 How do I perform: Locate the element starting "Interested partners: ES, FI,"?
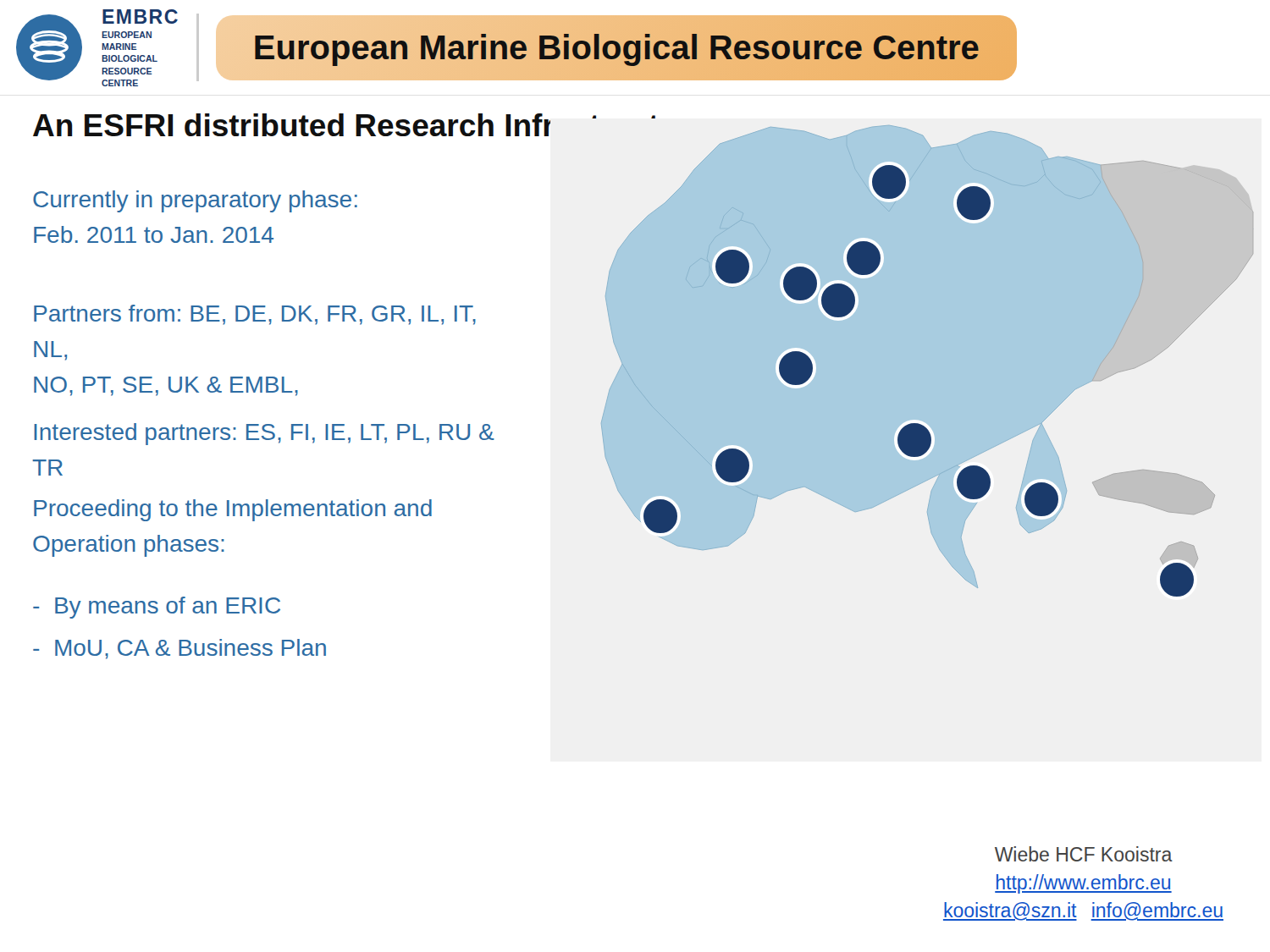point(263,450)
